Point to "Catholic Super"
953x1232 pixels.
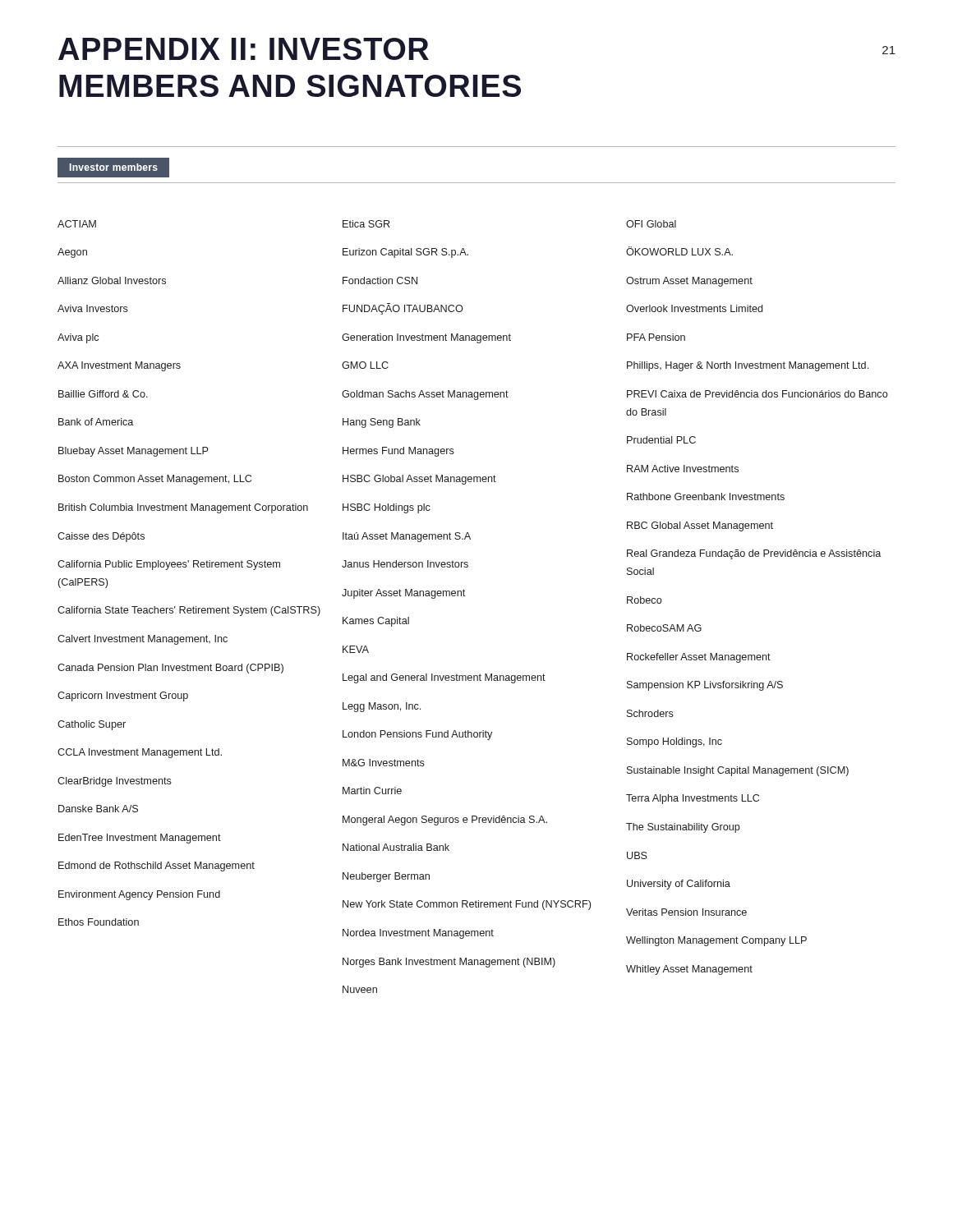(x=92, y=725)
